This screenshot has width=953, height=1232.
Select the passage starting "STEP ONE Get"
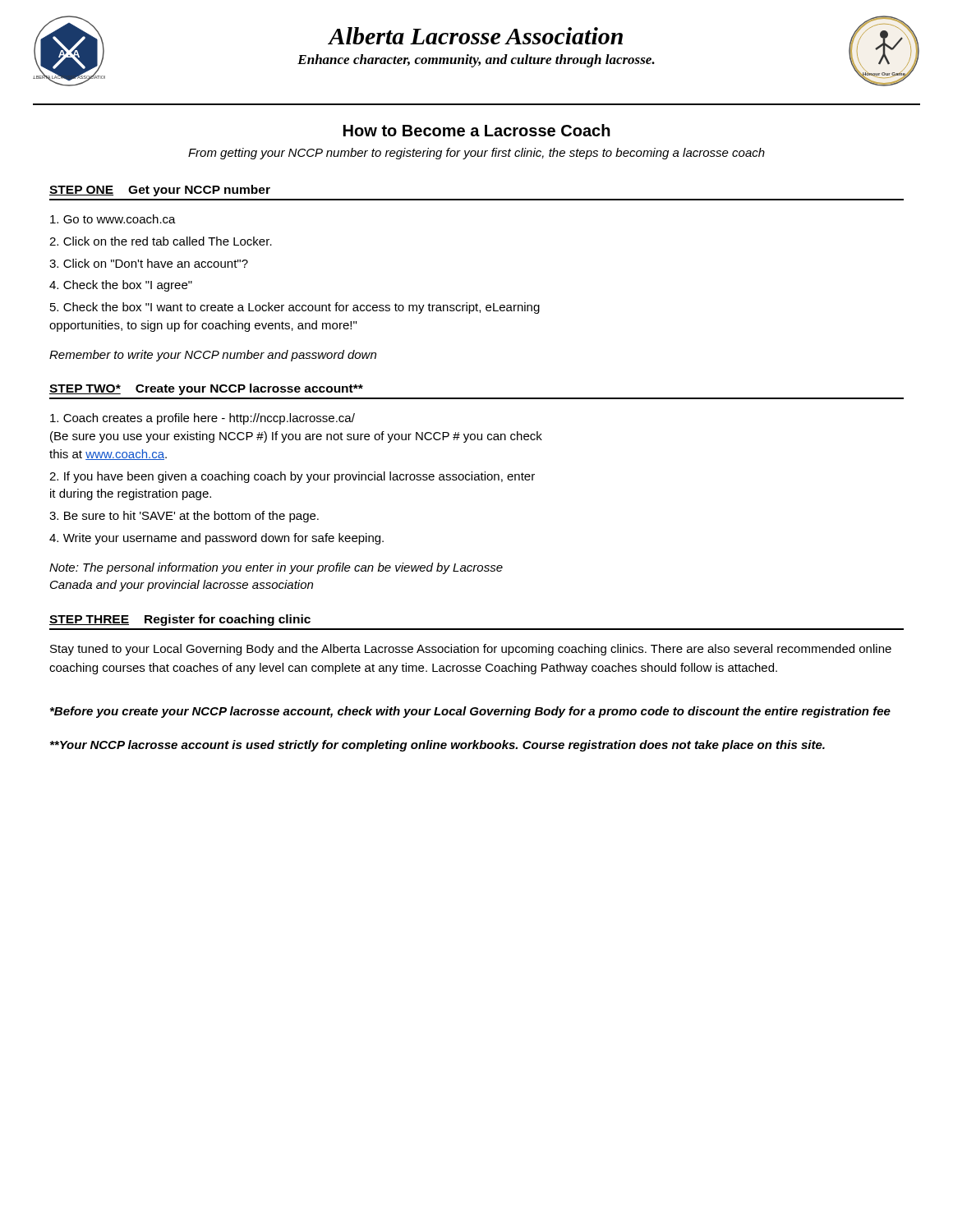pyautogui.click(x=476, y=191)
